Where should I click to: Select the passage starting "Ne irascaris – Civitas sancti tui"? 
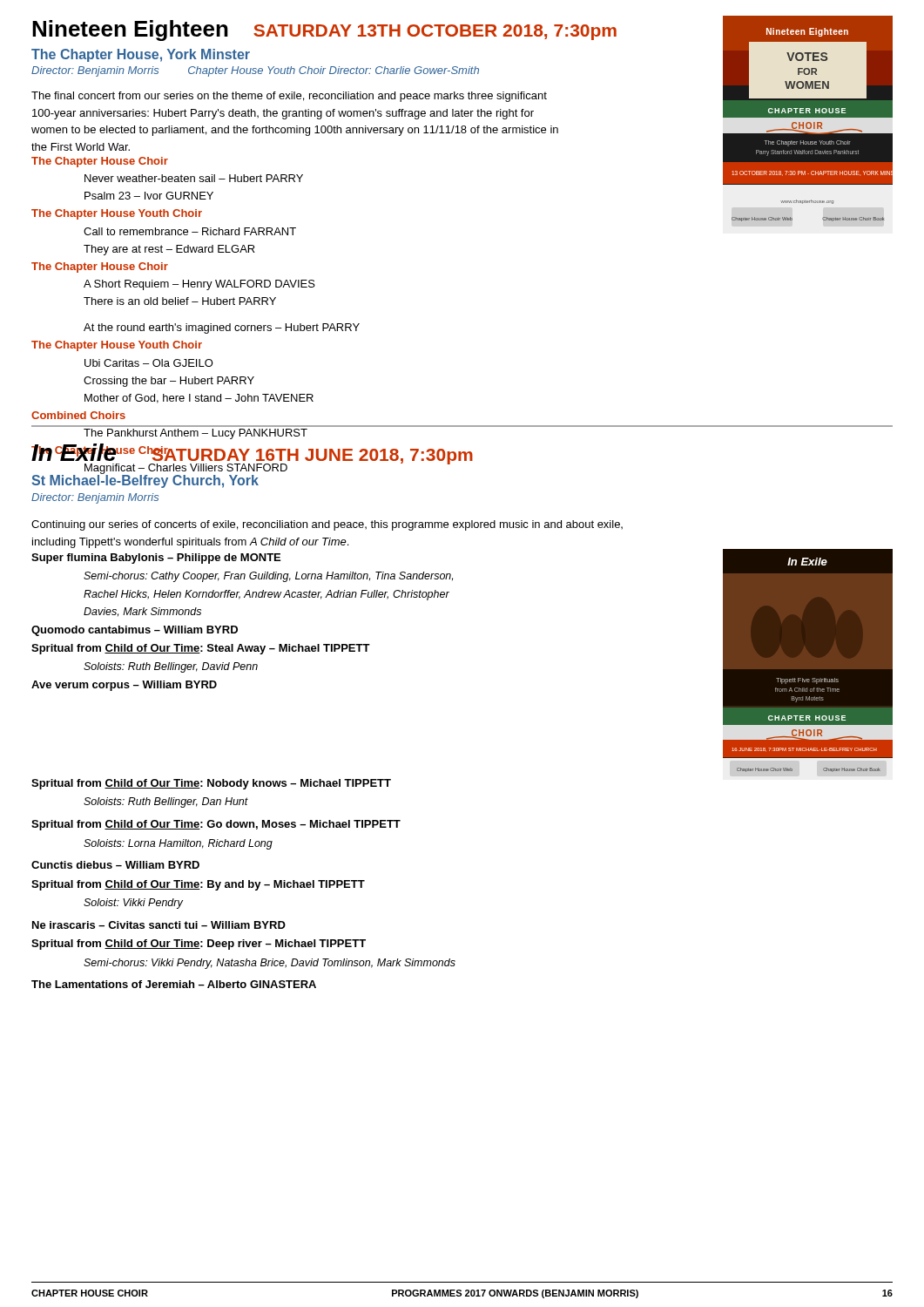tap(158, 925)
